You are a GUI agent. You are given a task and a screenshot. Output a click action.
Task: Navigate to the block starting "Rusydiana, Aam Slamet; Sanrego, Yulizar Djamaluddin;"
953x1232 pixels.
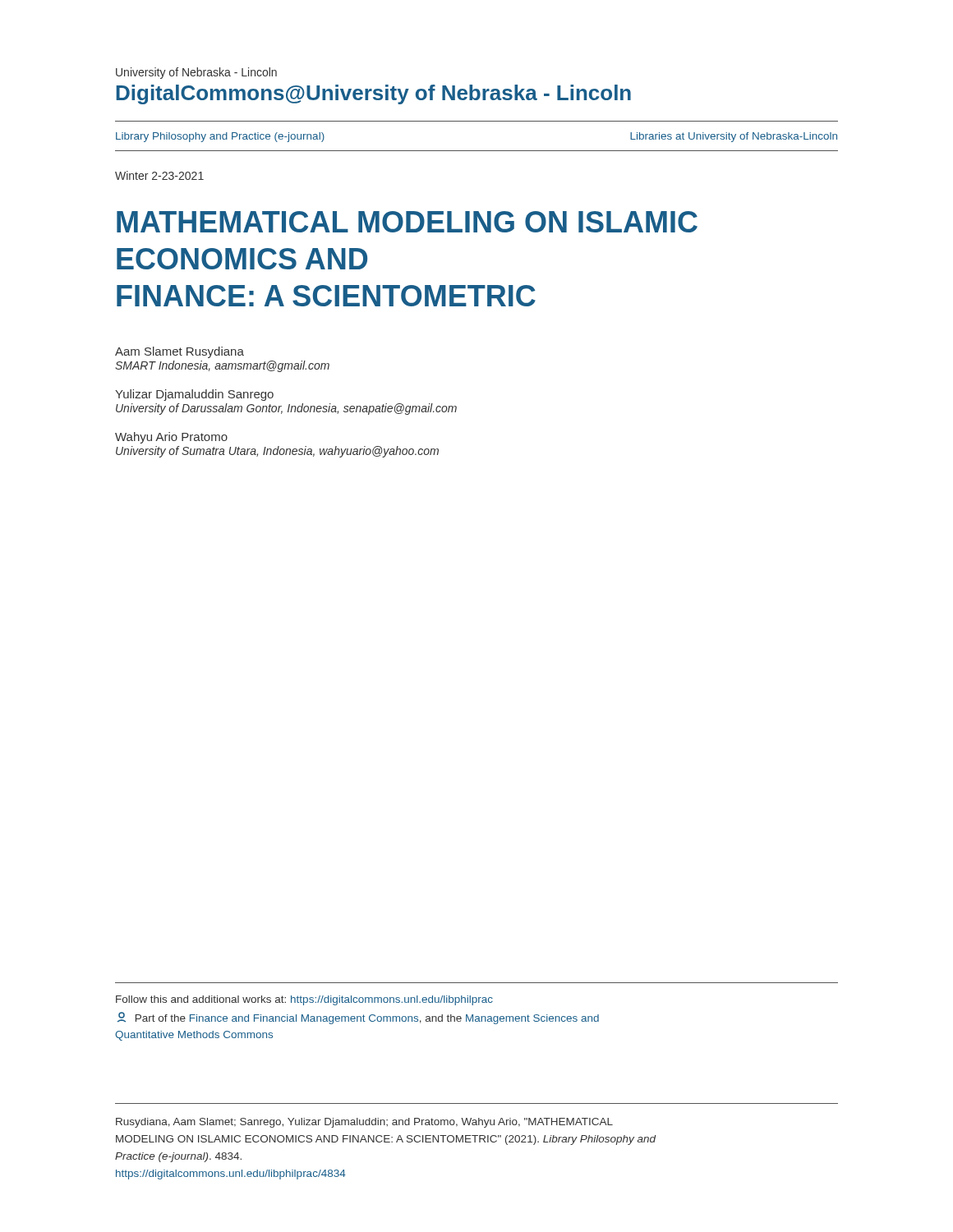(385, 1148)
